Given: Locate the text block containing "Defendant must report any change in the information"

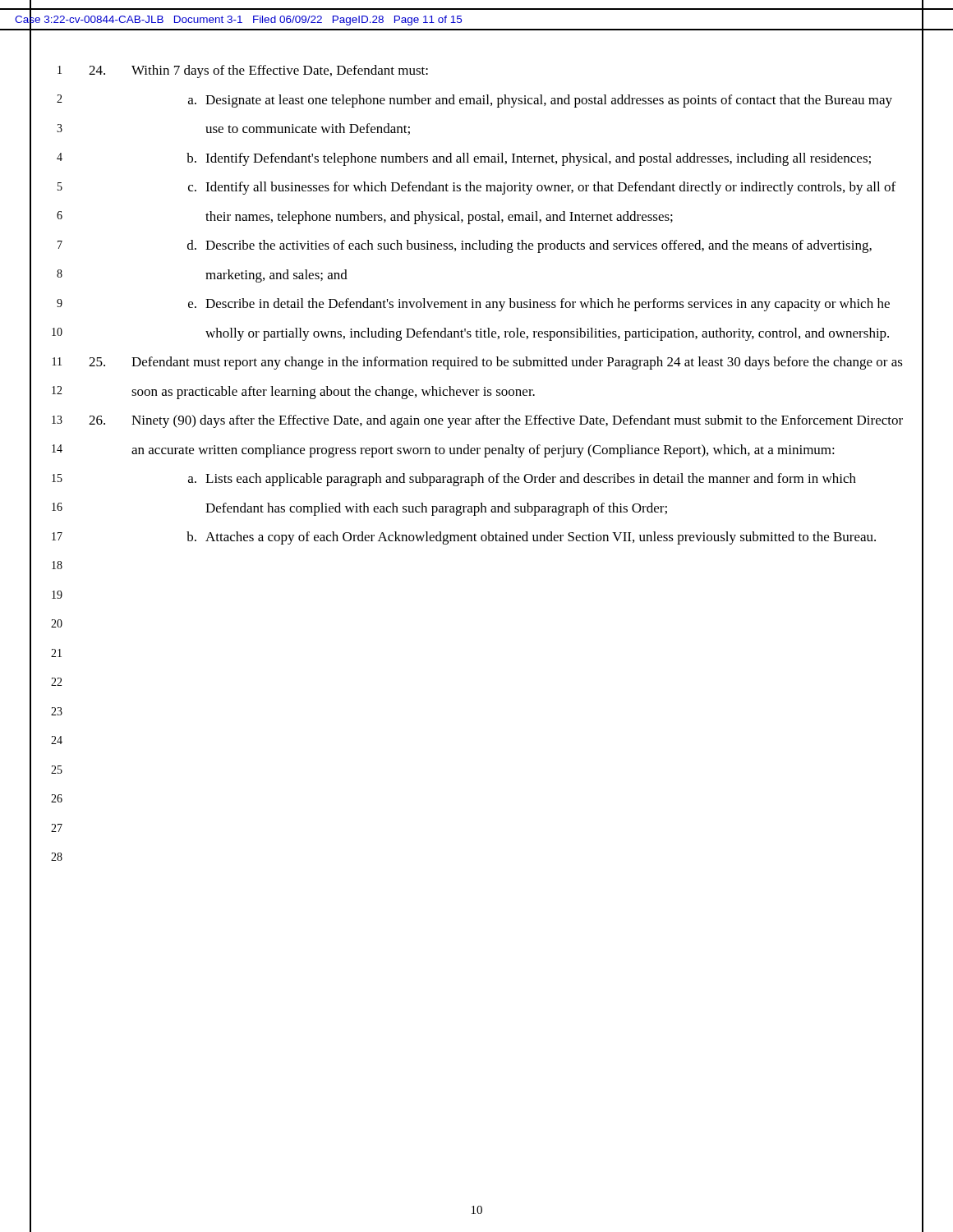Looking at the screenshot, I should tap(496, 377).
